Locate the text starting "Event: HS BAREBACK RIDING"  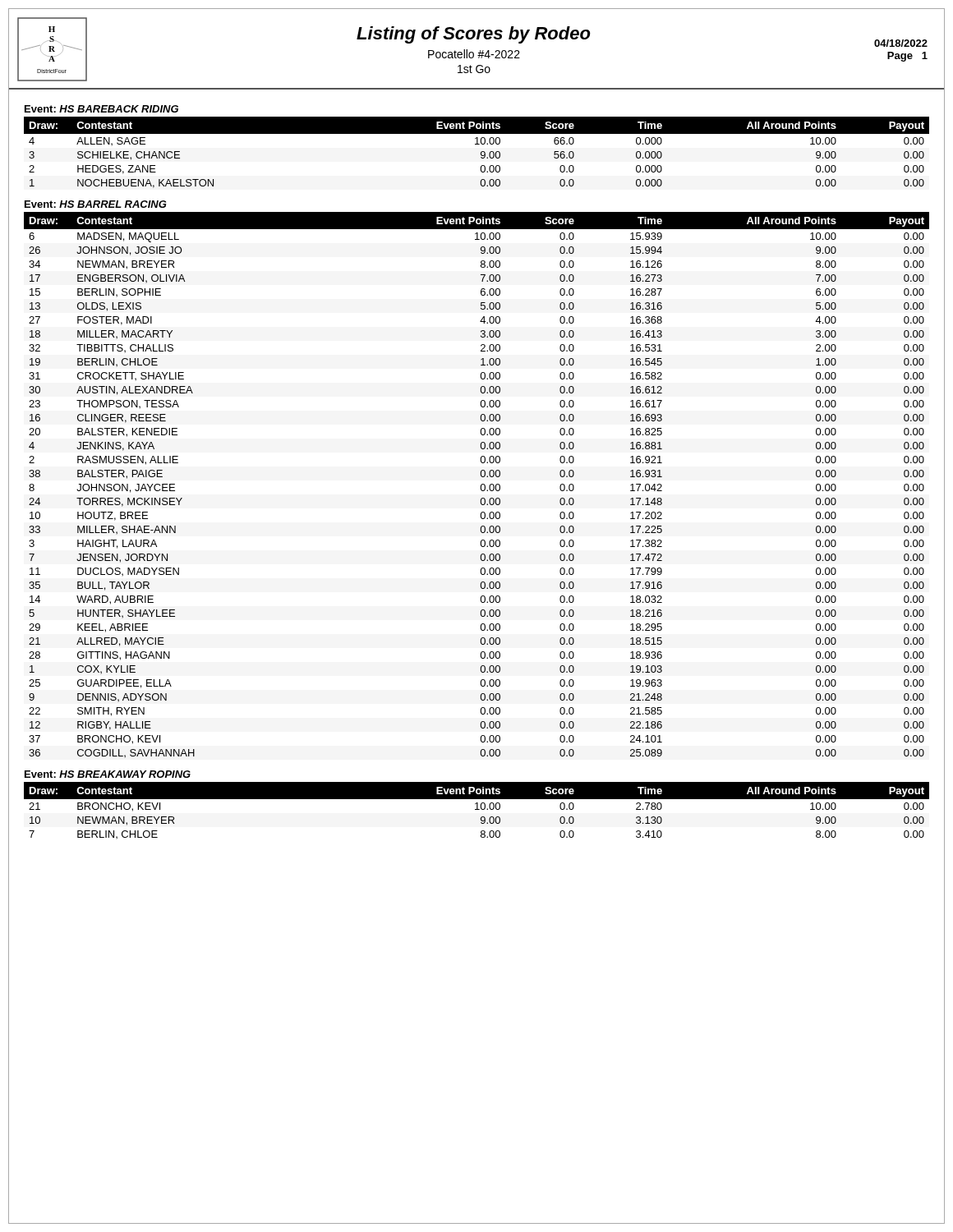pyautogui.click(x=101, y=109)
